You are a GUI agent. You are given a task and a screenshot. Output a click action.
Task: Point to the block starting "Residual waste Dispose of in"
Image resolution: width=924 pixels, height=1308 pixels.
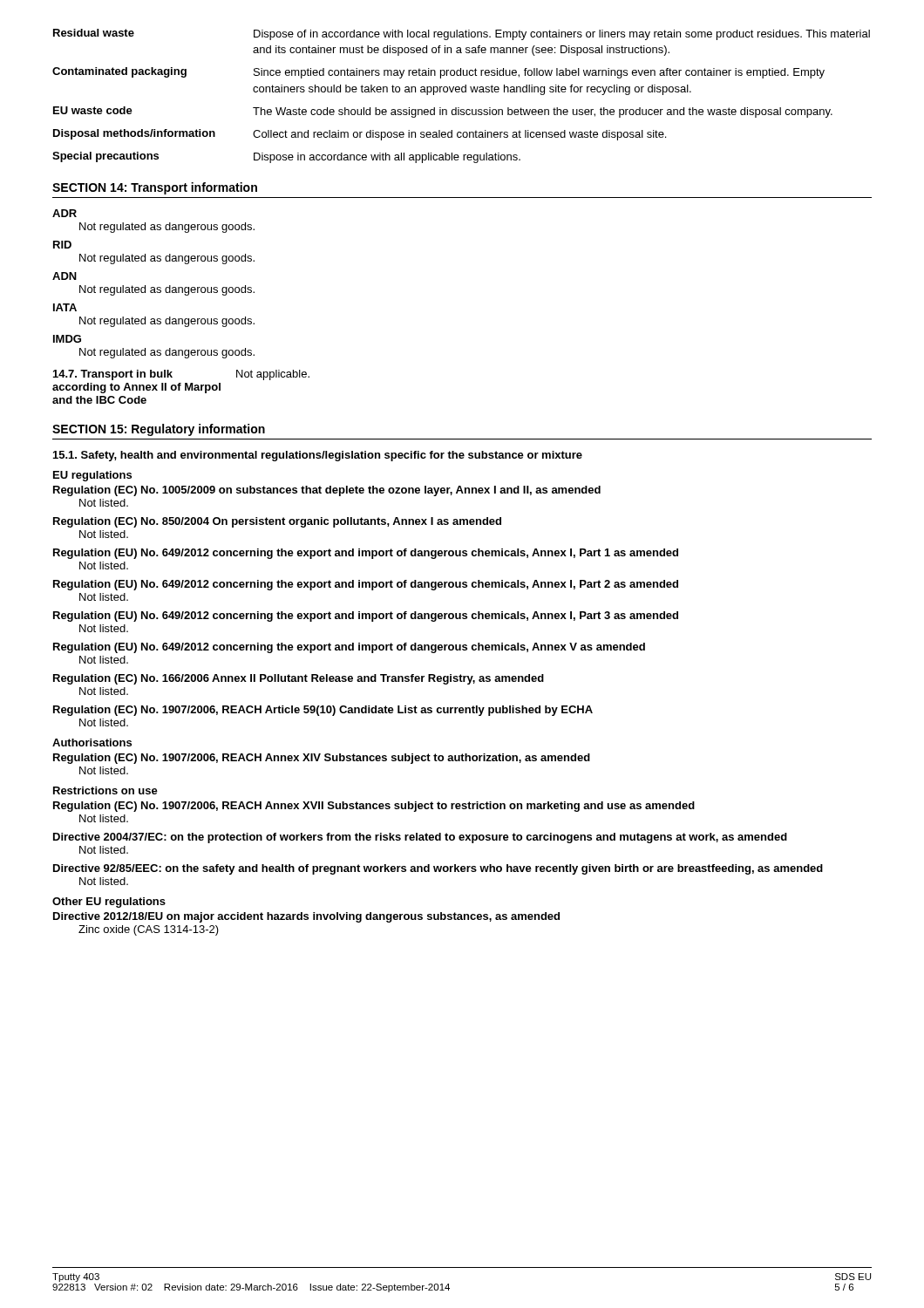(462, 42)
